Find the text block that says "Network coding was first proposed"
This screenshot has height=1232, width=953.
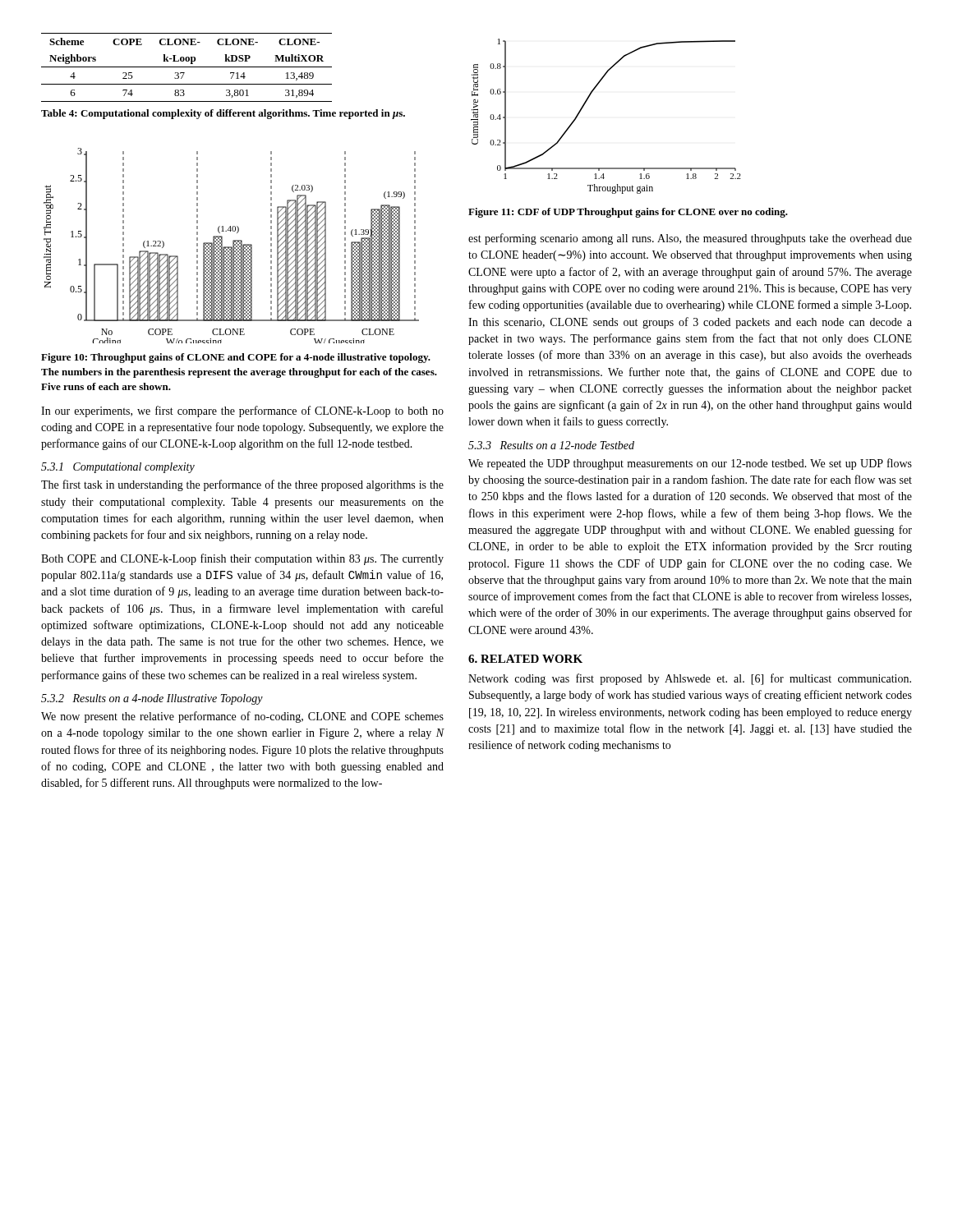(x=690, y=712)
